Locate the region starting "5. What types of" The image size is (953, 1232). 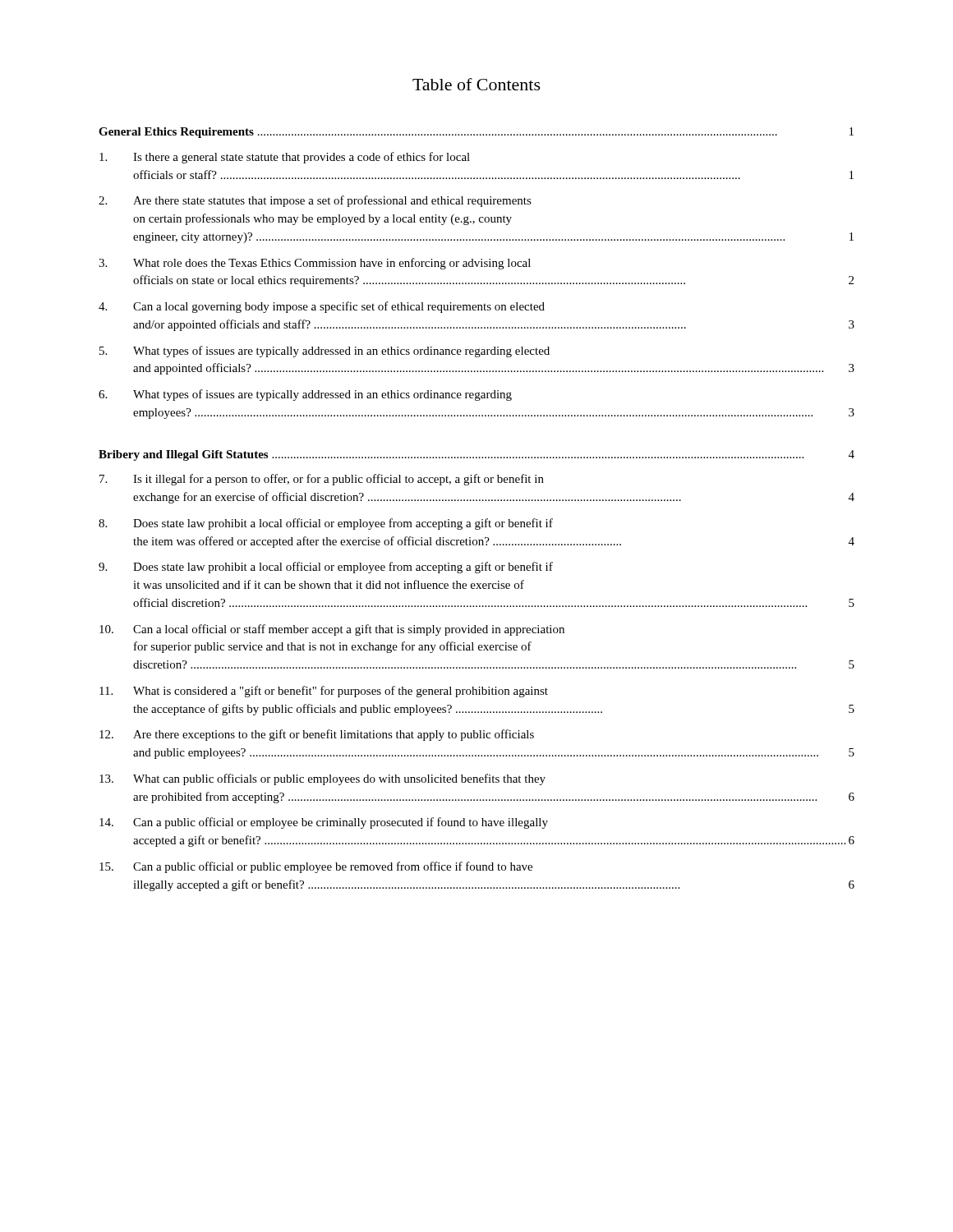(476, 360)
